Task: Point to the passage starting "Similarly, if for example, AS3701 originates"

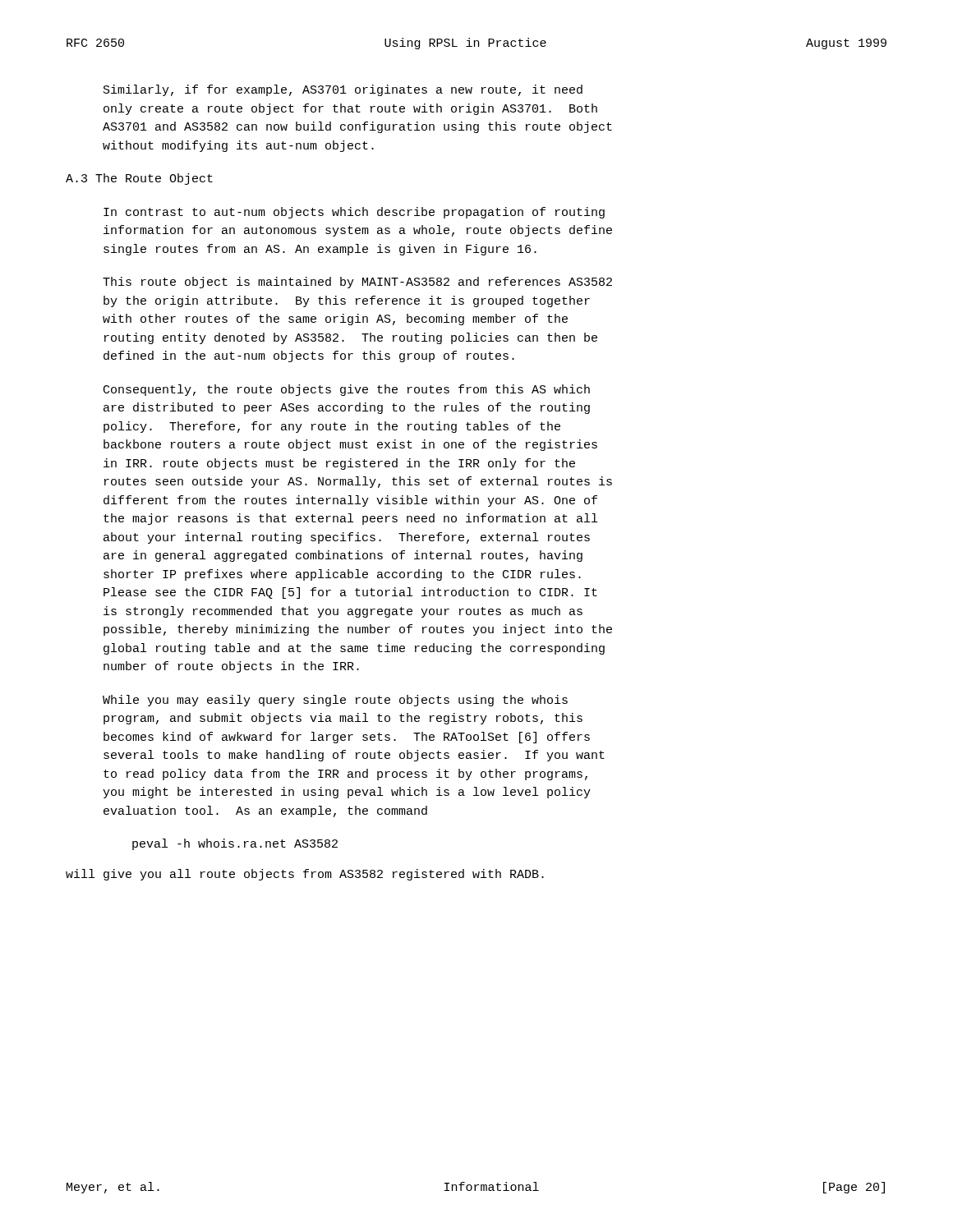Action: coord(358,118)
